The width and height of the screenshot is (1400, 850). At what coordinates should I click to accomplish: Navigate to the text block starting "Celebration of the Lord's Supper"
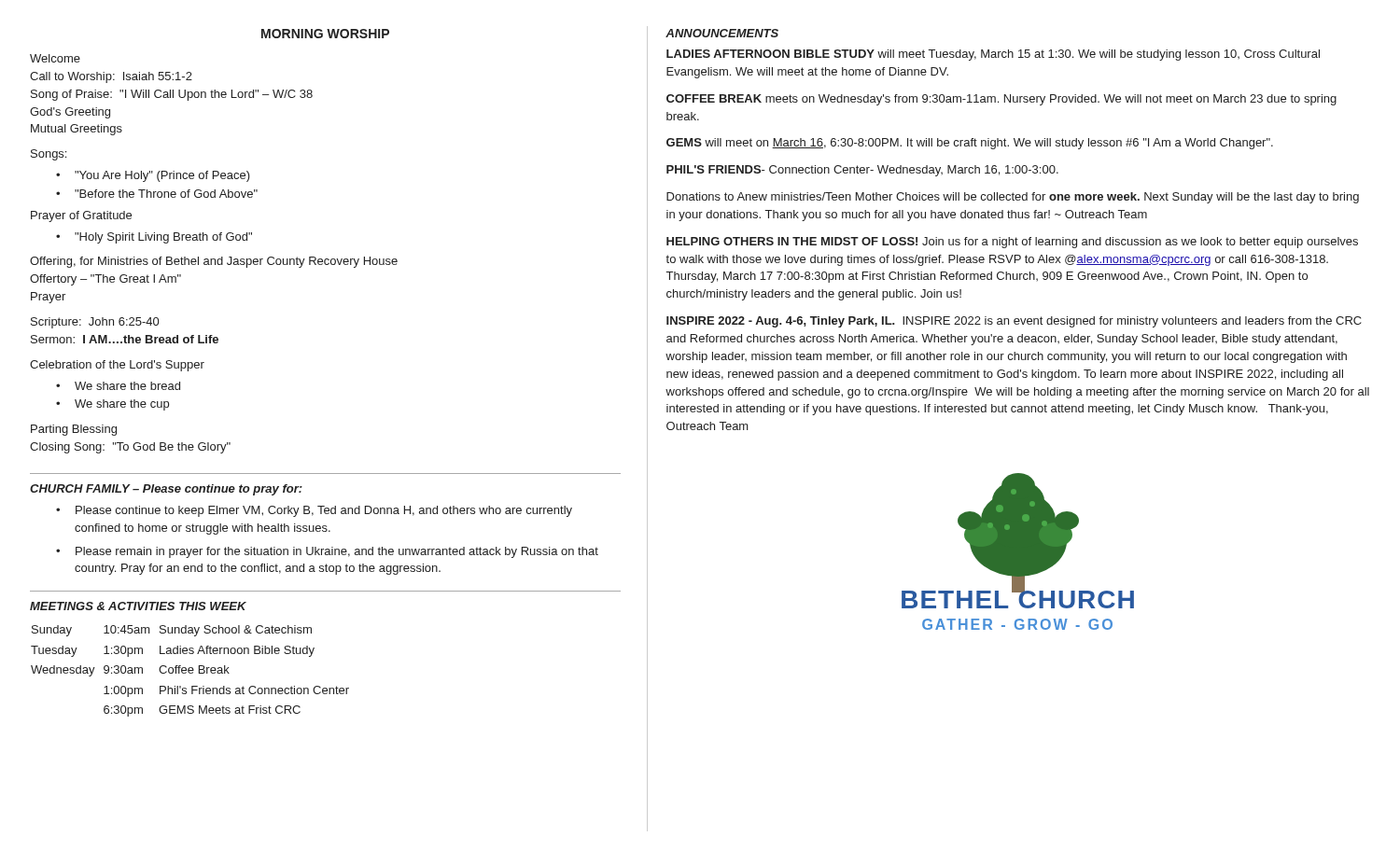point(117,364)
